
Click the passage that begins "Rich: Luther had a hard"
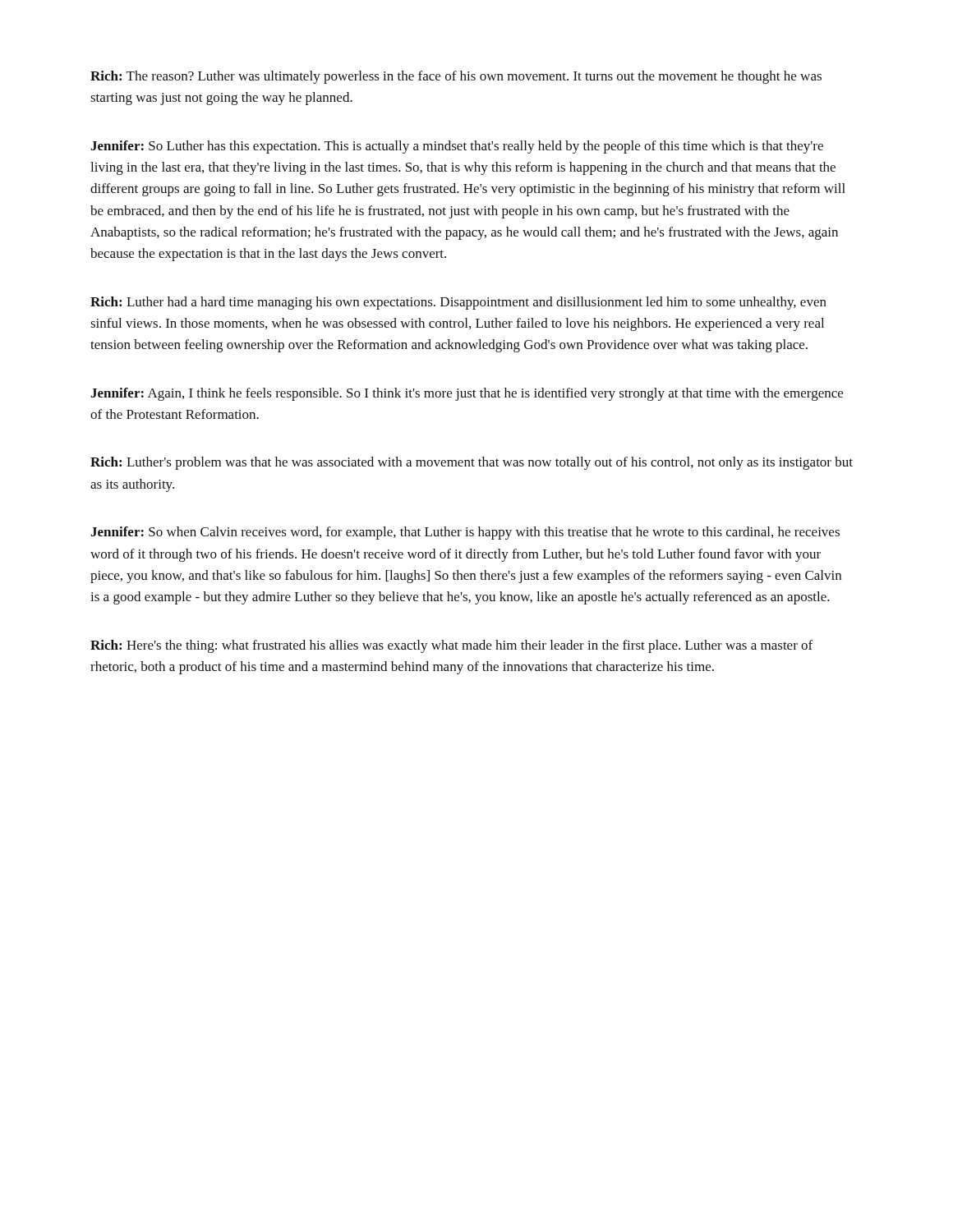tap(472, 324)
